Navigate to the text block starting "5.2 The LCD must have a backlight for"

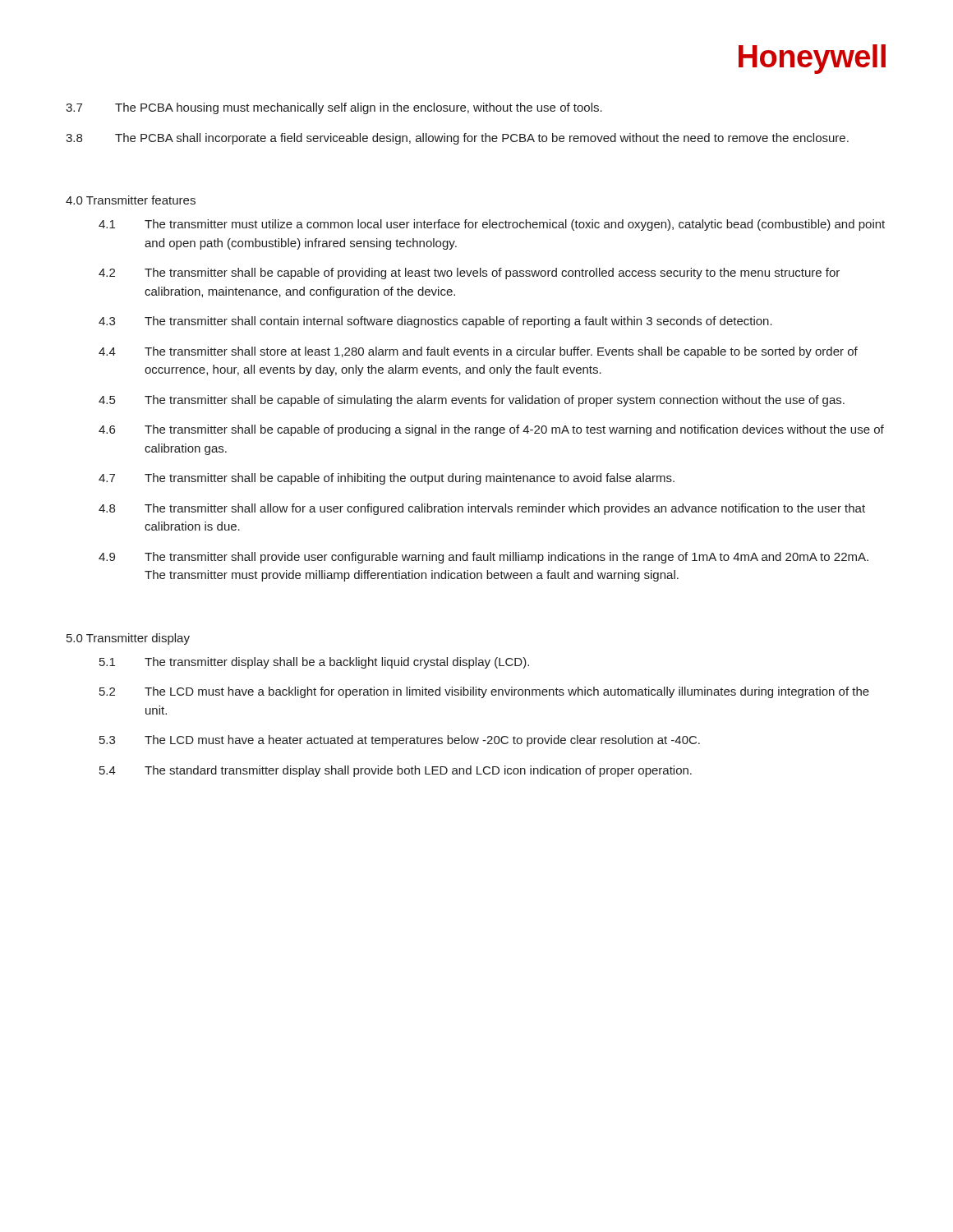493,701
